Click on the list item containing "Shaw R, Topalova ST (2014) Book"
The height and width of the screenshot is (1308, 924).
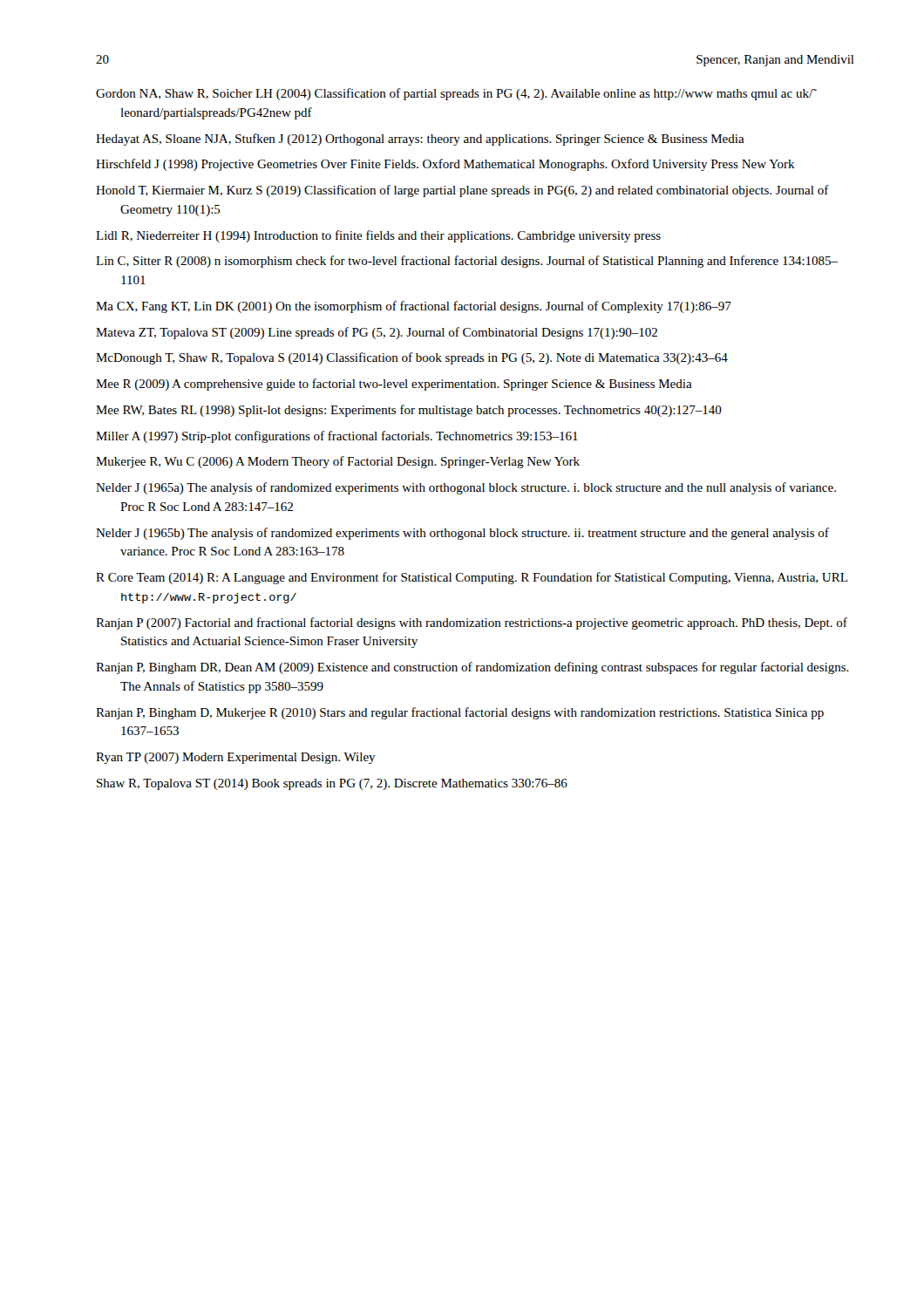click(x=332, y=783)
